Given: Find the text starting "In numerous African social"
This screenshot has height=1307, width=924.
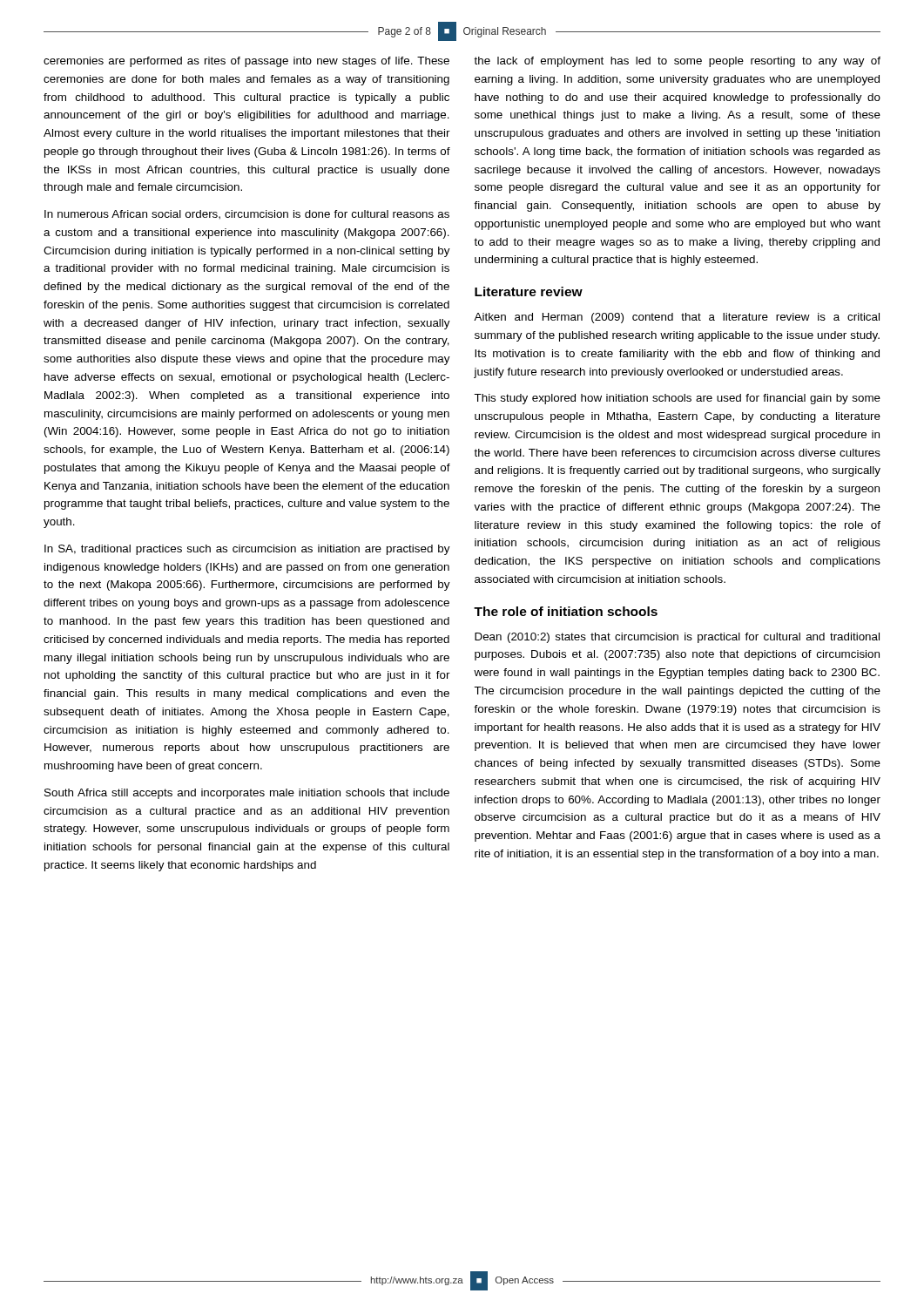Looking at the screenshot, I should (x=247, y=369).
